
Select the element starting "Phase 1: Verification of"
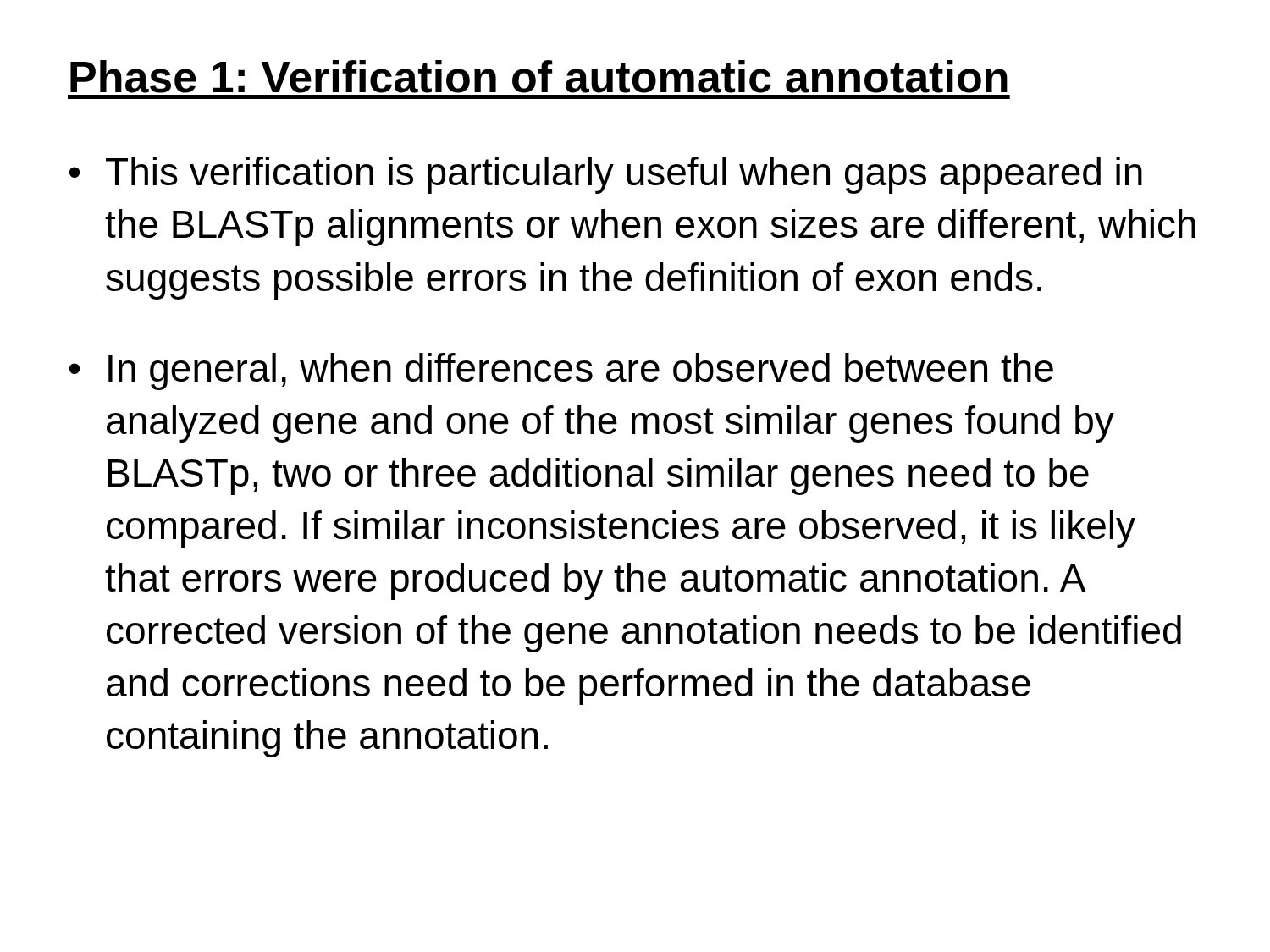[539, 77]
